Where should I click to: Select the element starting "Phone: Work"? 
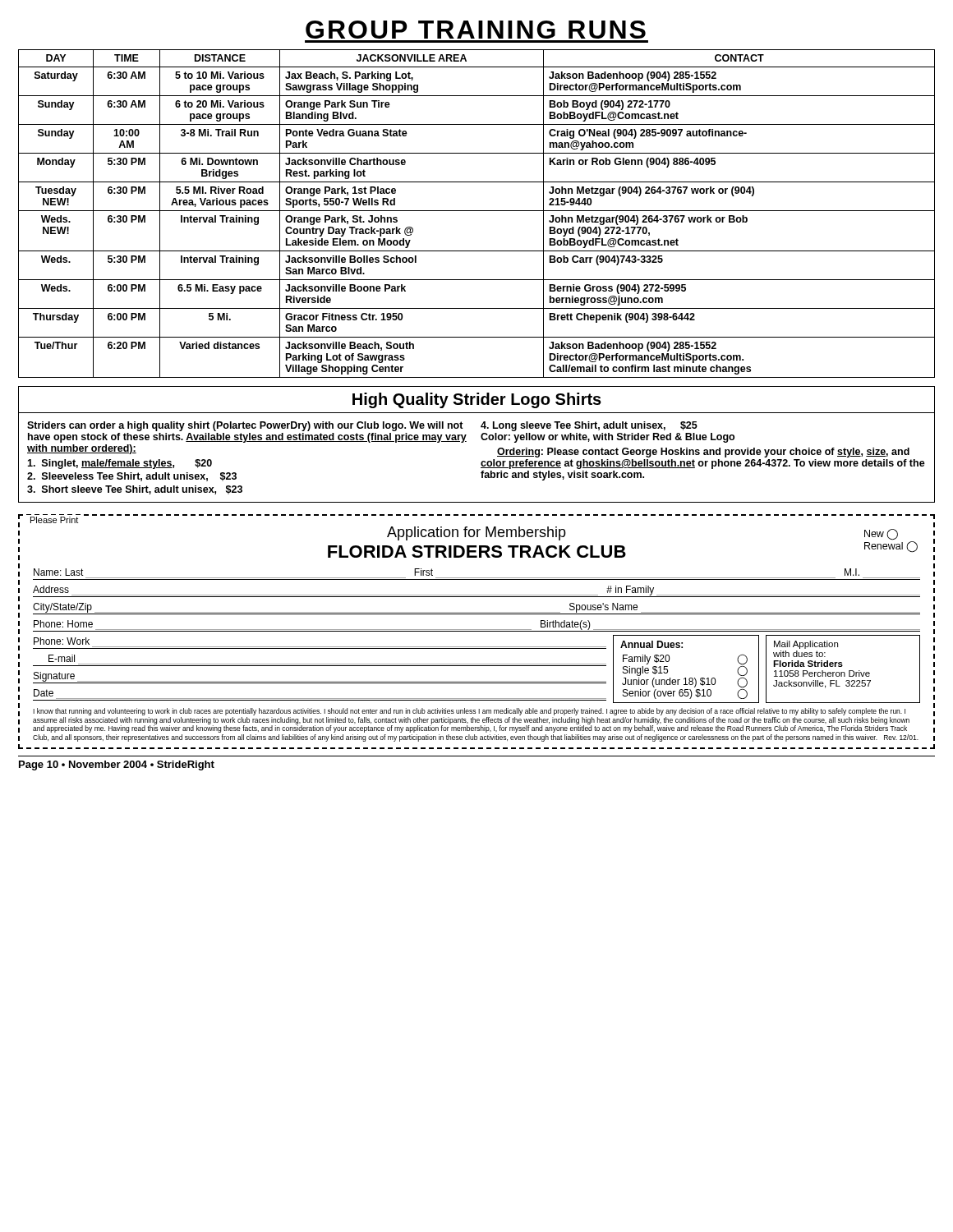pos(320,641)
